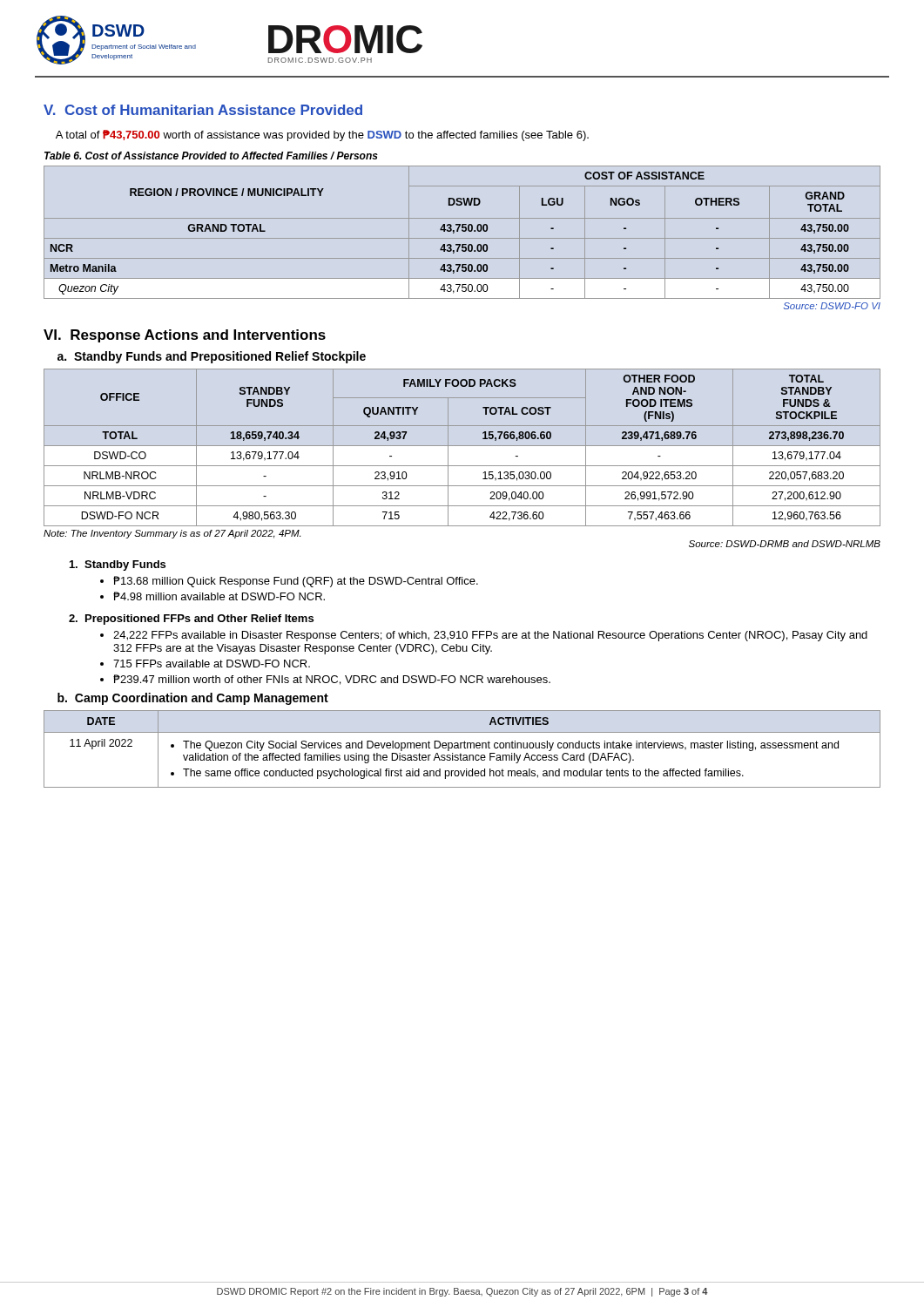Locate the table with the text "11 April 2022"
This screenshot has height=1307, width=924.
pyautogui.click(x=462, y=749)
